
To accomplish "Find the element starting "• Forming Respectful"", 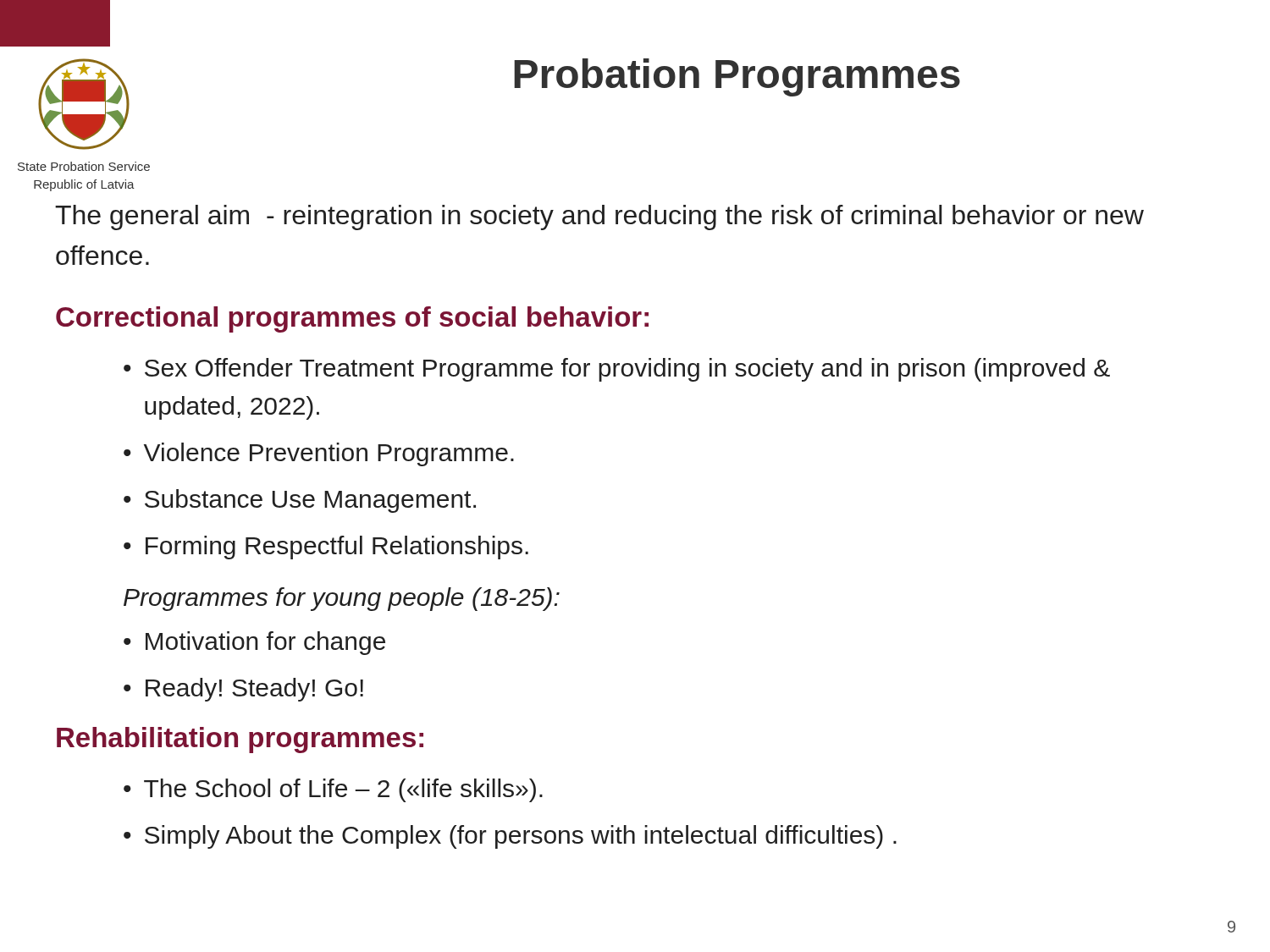I will click(x=327, y=545).
